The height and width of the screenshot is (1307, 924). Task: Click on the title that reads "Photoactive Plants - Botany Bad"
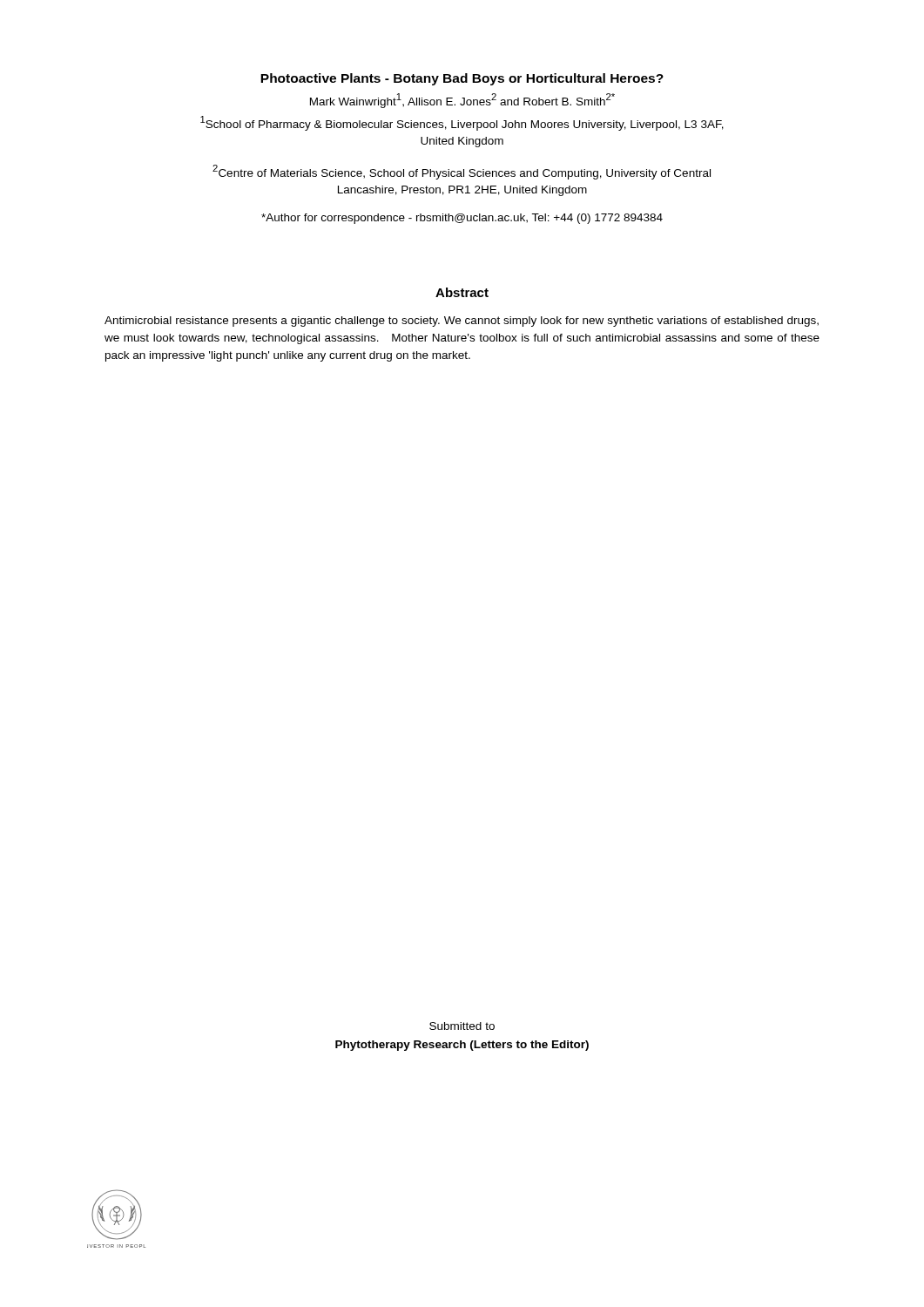(462, 78)
